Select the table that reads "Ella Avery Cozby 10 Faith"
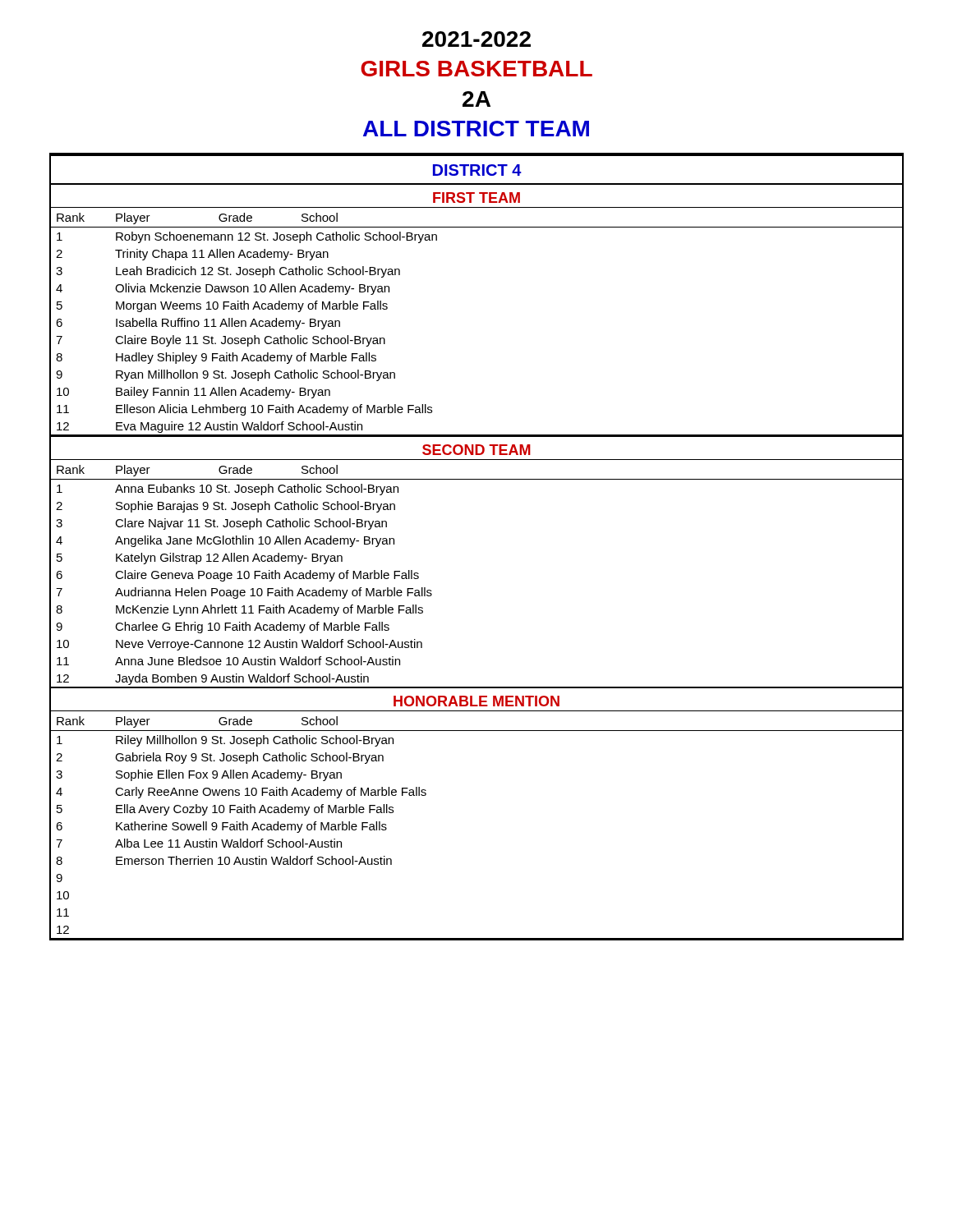The height and width of the screenshot is (1232, 953). [x=476, y=824]
